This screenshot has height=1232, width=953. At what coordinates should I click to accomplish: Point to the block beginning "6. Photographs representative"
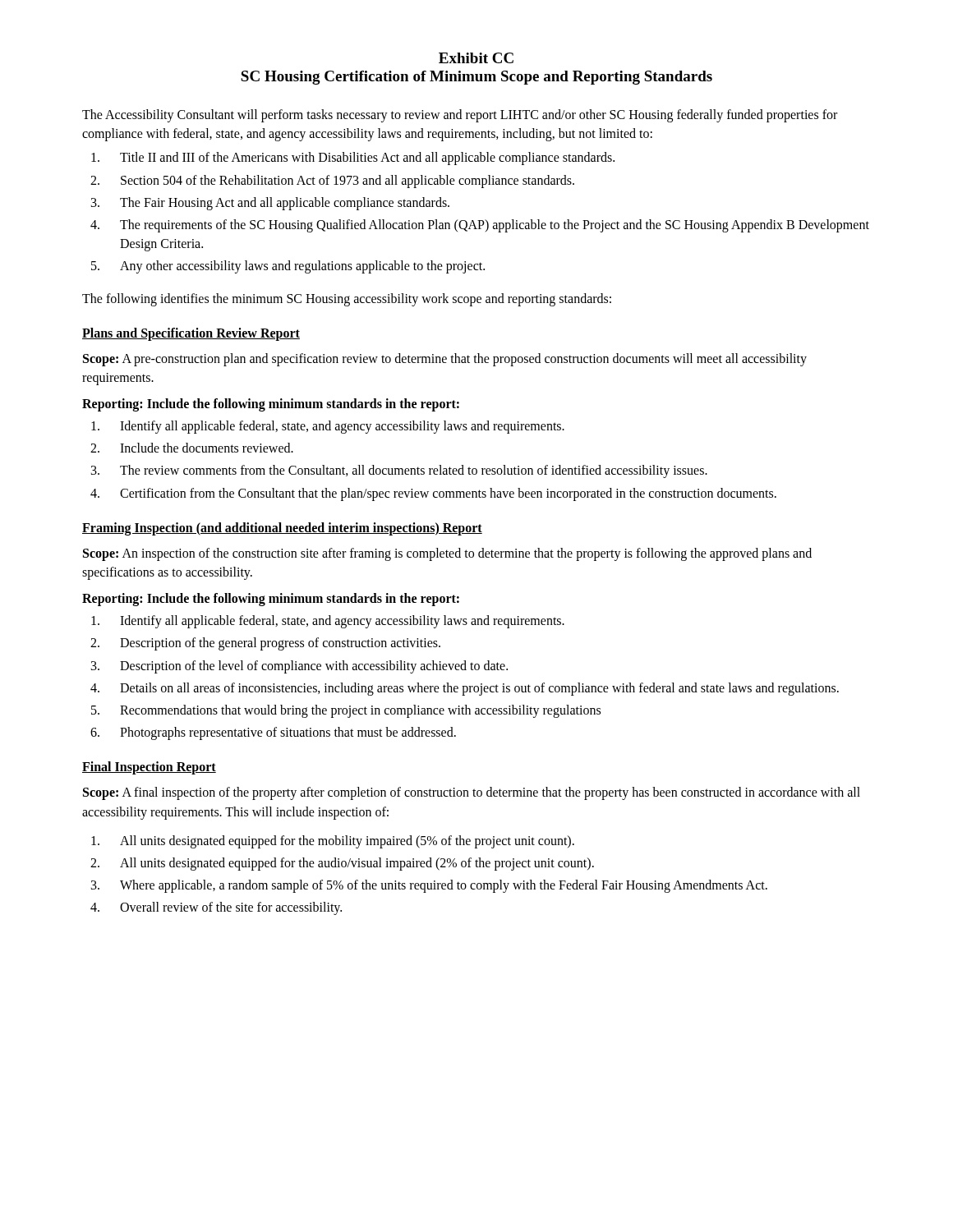[x=273, y=733]
